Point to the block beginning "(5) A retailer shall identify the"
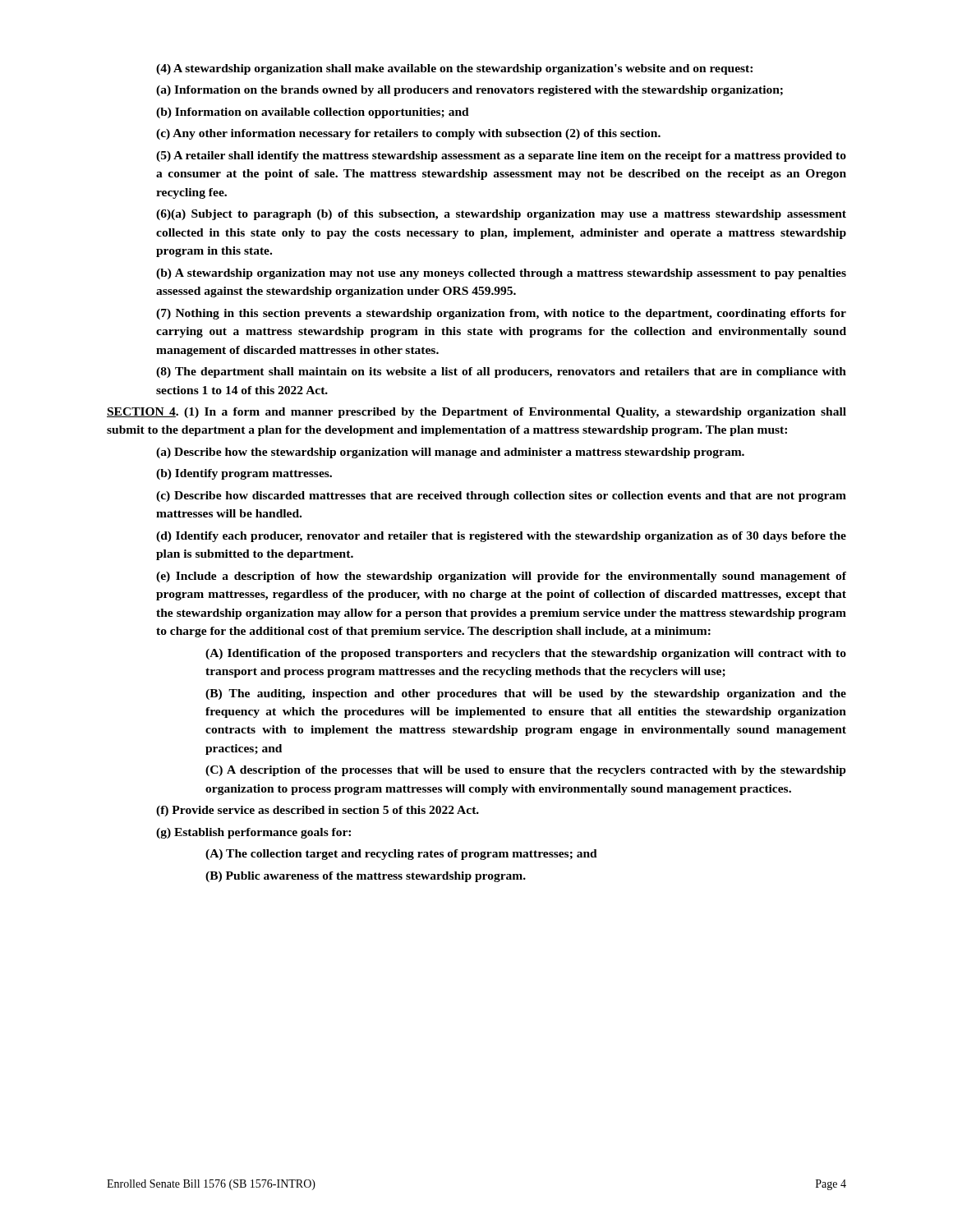Image resolution: width=953 pixels, height=1232 pixels. (x=501, y=173)
